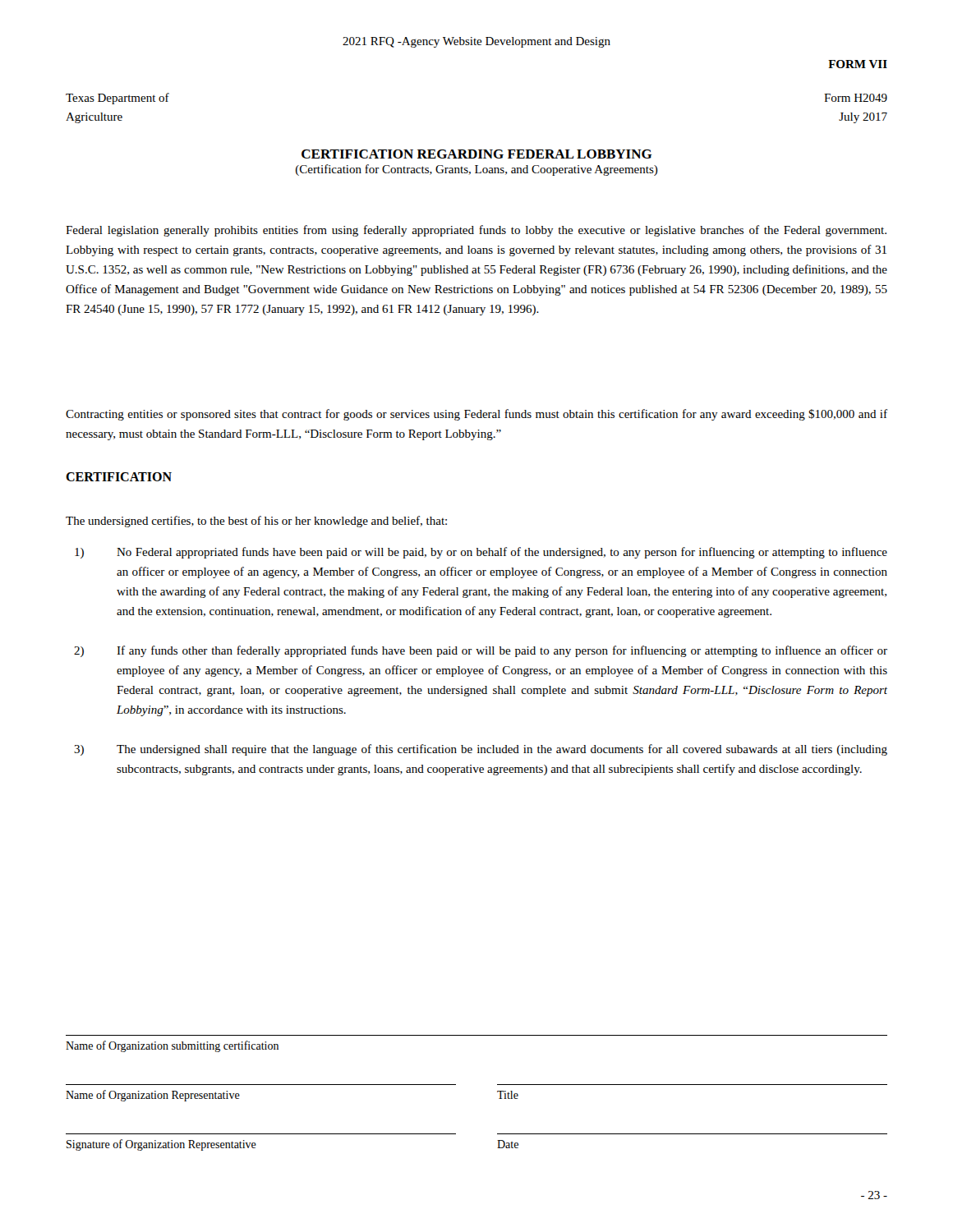Click the passage that begins "2) If any funds"
The image size is (953, 1232).
tap(476, 680)
